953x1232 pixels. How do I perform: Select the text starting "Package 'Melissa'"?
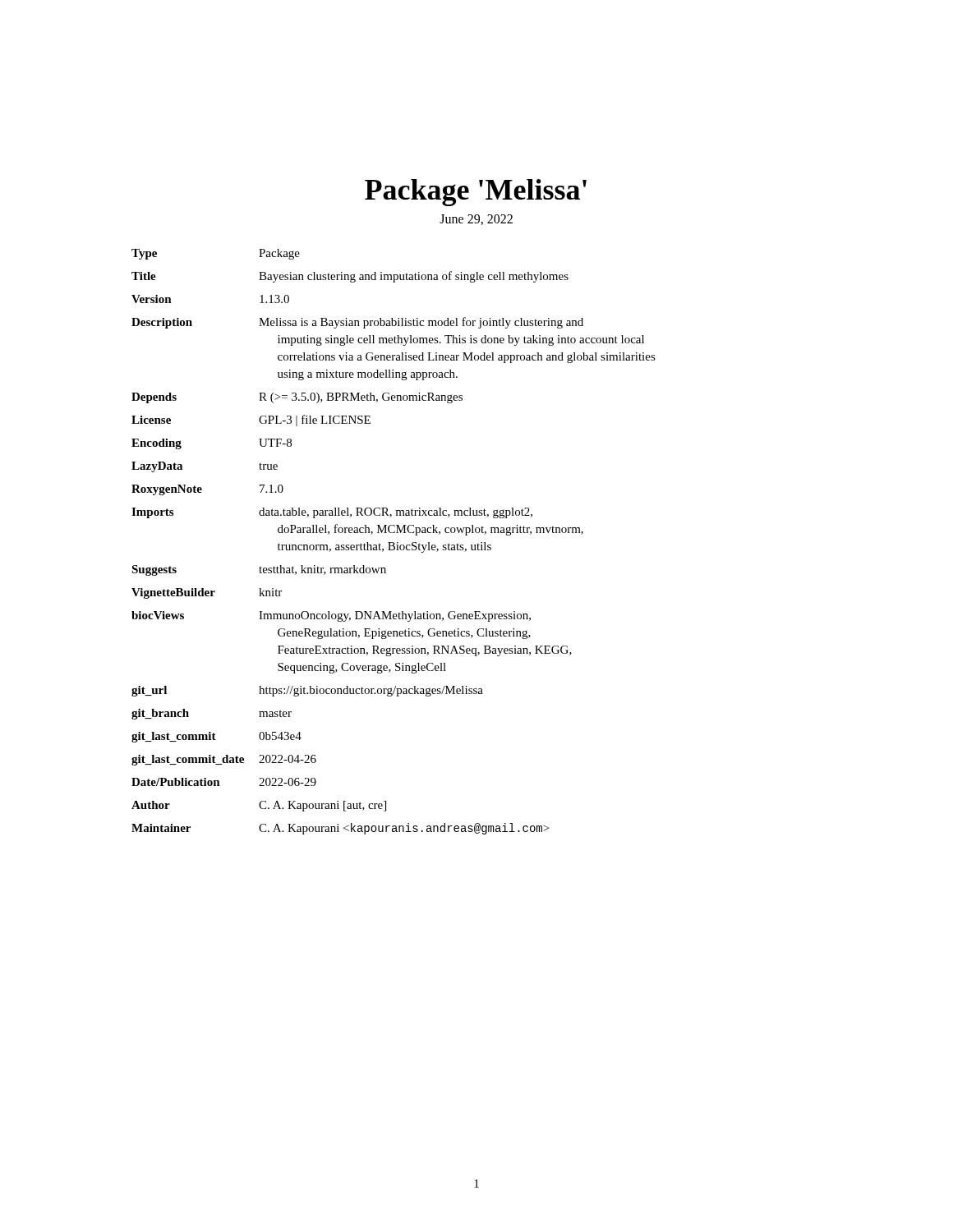476,190
